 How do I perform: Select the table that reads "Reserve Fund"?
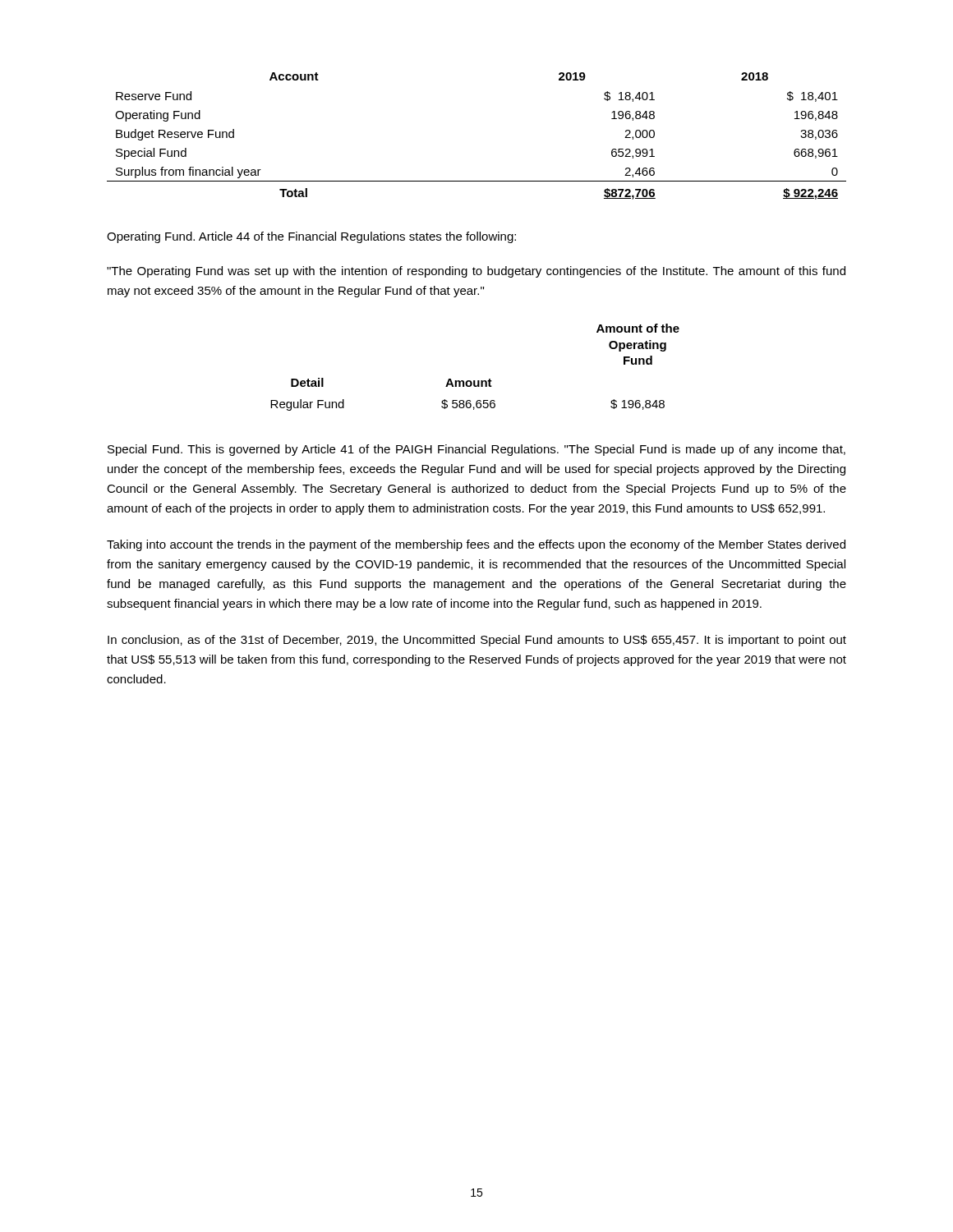476,134
